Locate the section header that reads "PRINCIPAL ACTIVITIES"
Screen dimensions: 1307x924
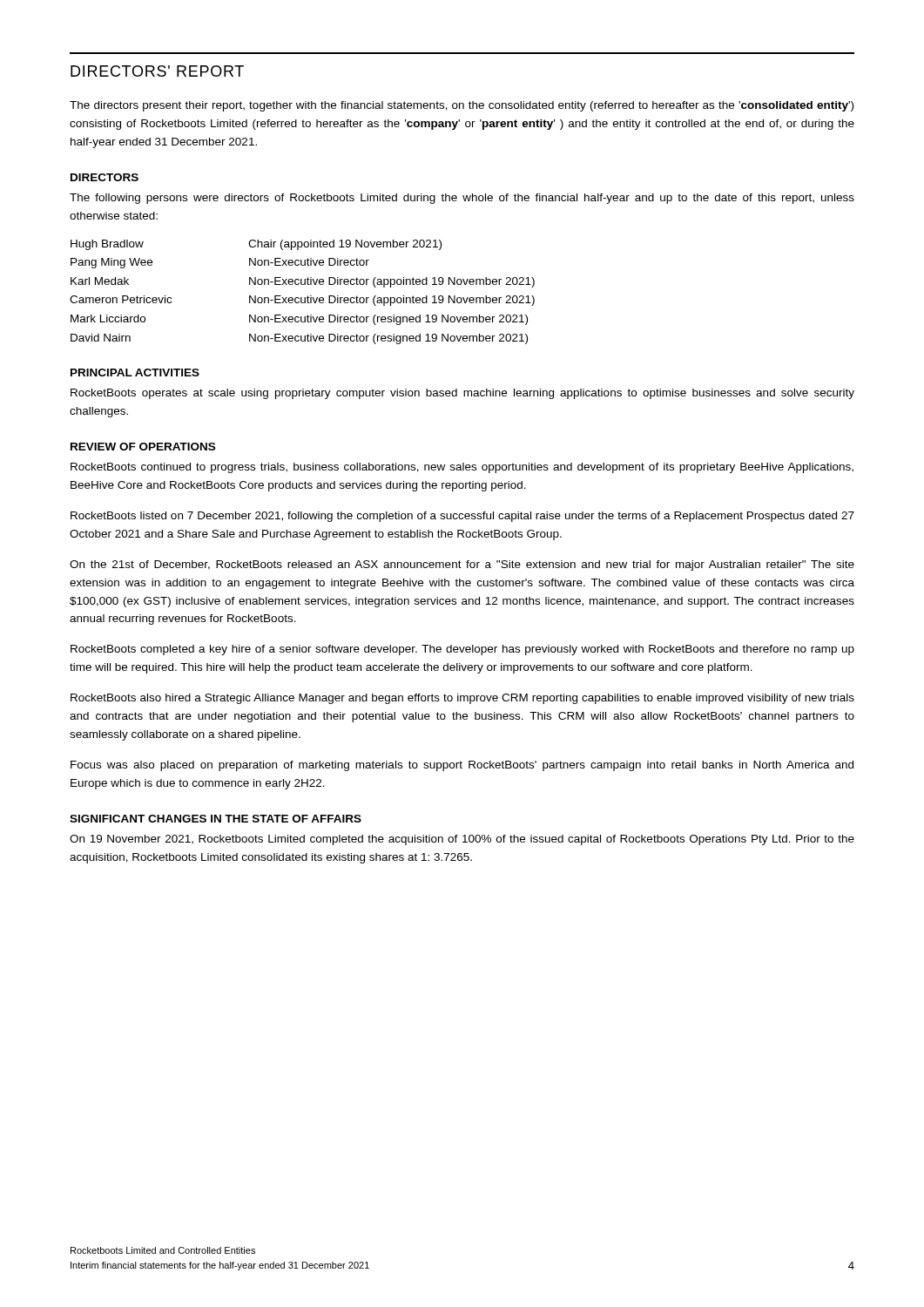135,373
